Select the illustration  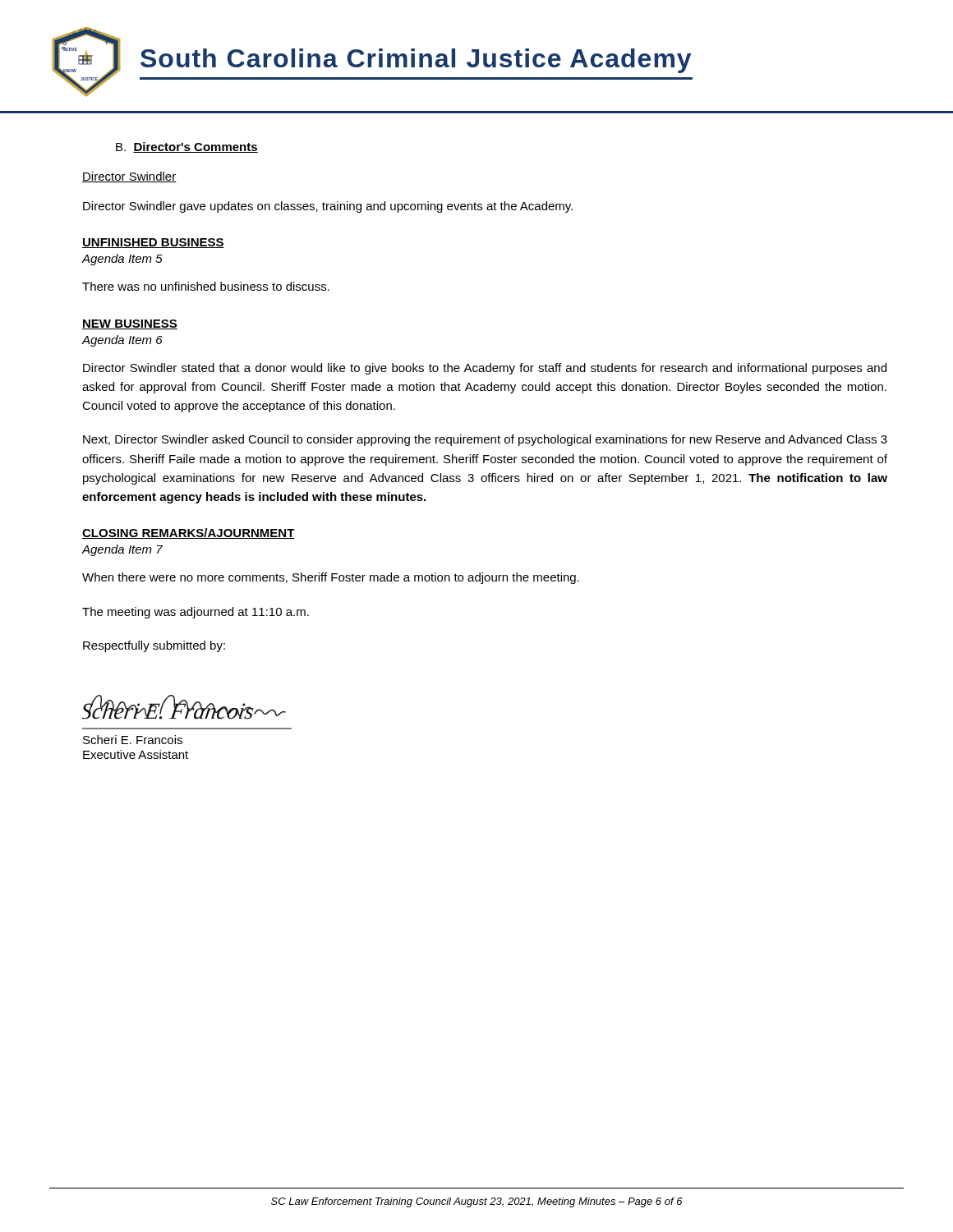485,704
